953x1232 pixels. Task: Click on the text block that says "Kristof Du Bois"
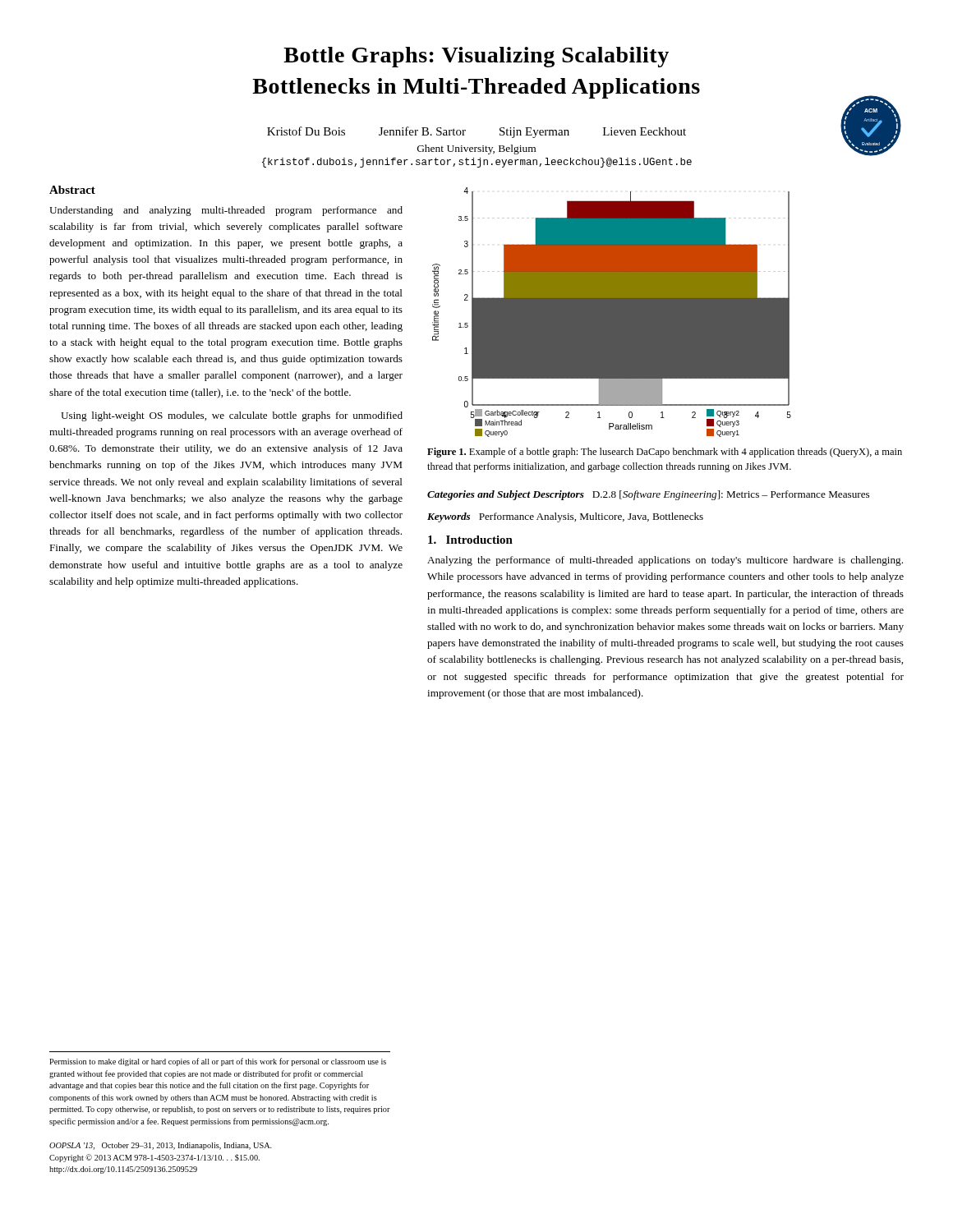[x=476, y=146]
